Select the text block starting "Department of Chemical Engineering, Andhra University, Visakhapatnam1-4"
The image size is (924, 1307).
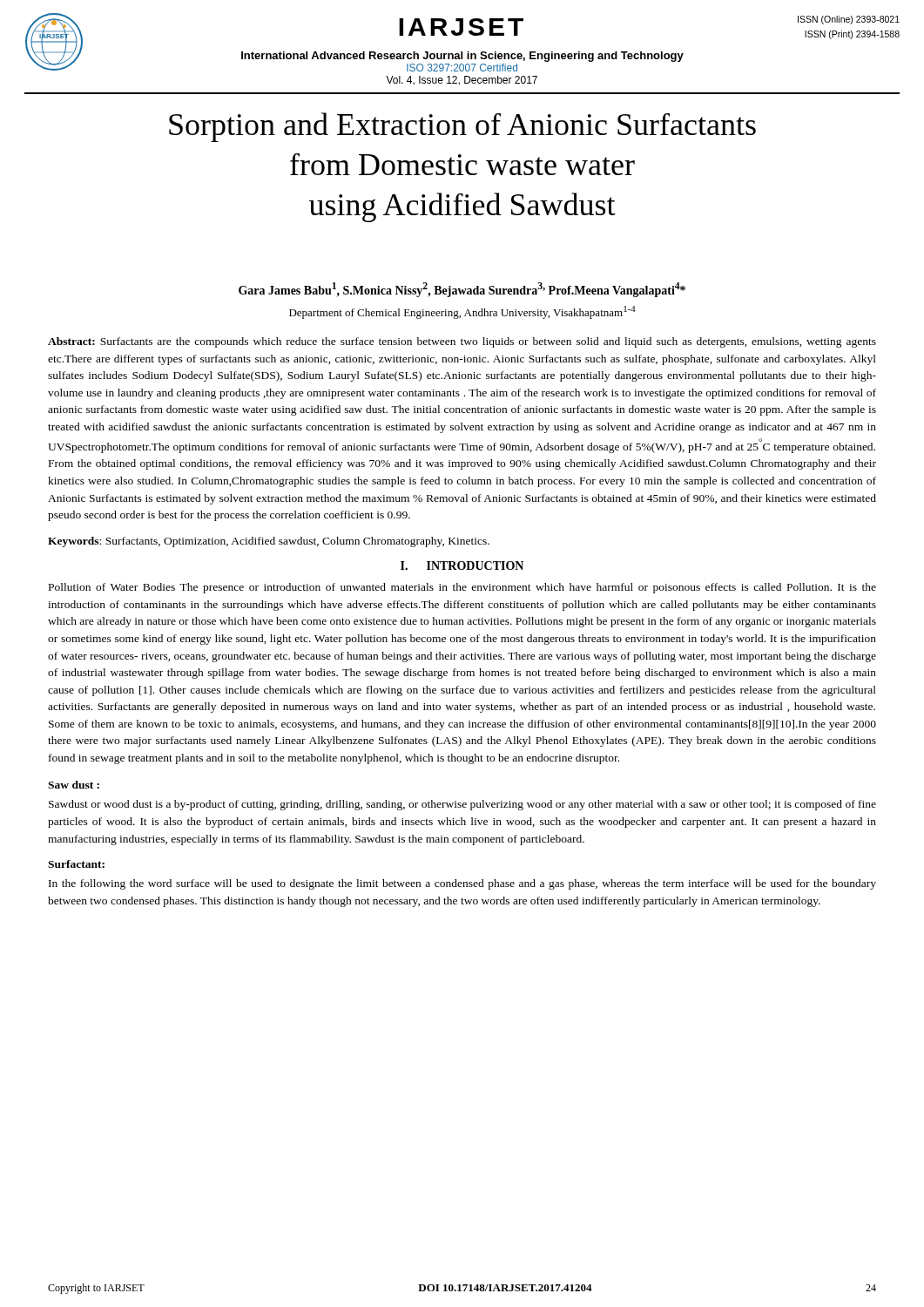[462, 311]
